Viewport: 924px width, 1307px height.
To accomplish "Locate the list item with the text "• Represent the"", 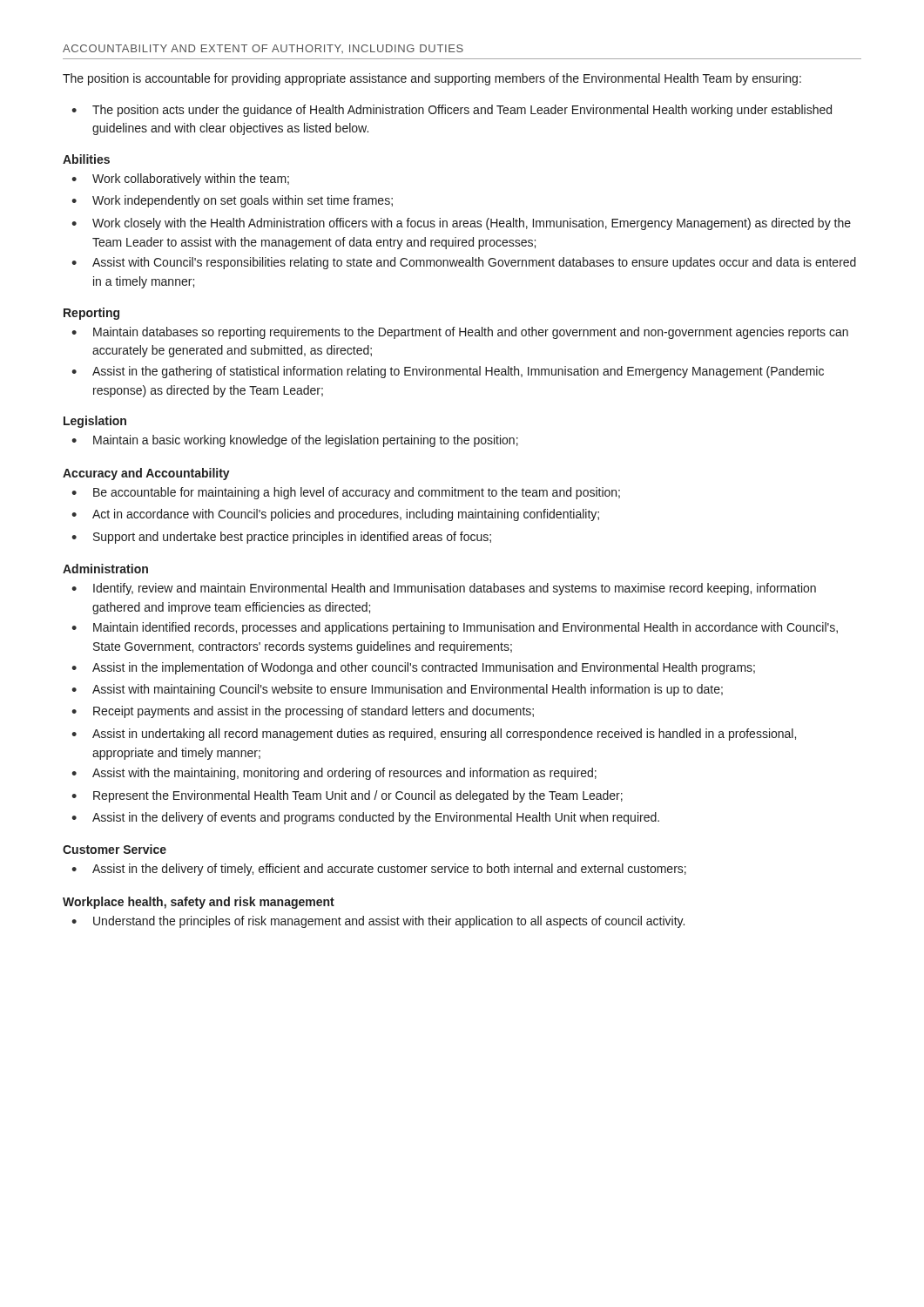I will click(466, 797).
